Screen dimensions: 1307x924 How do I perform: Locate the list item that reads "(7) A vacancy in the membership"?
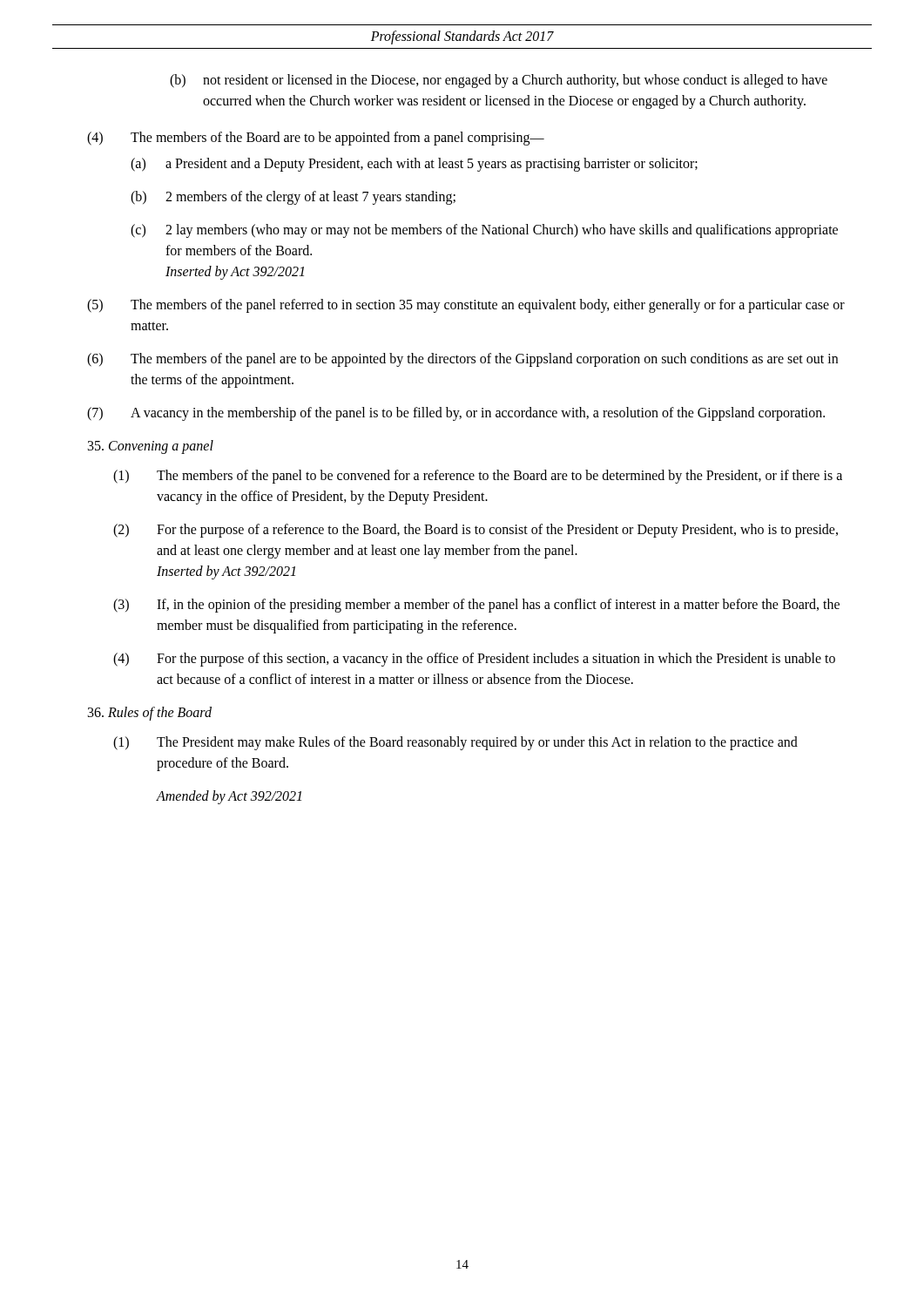tap(457, 413)
